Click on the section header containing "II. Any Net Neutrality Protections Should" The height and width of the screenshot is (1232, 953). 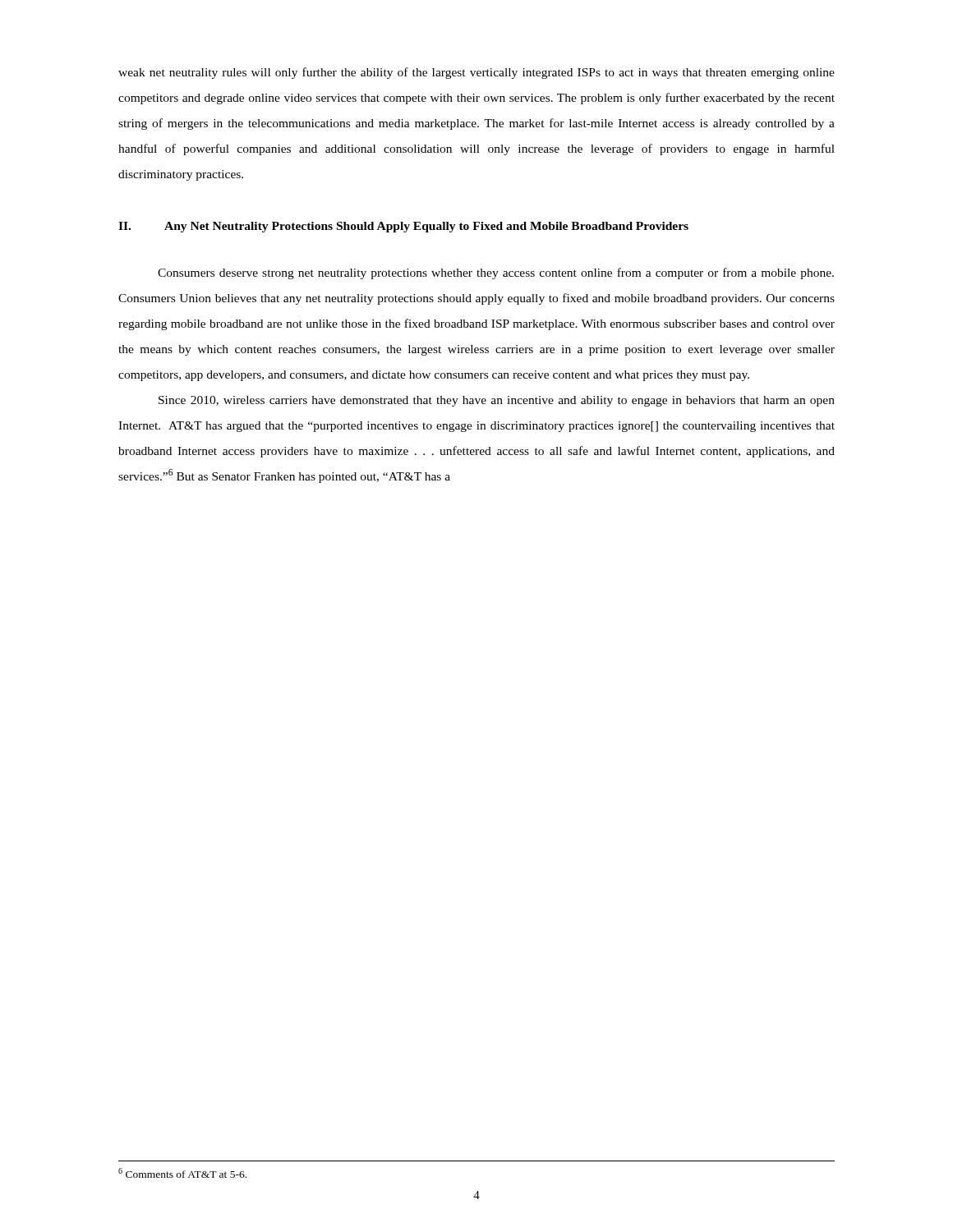tap(403, 226)
